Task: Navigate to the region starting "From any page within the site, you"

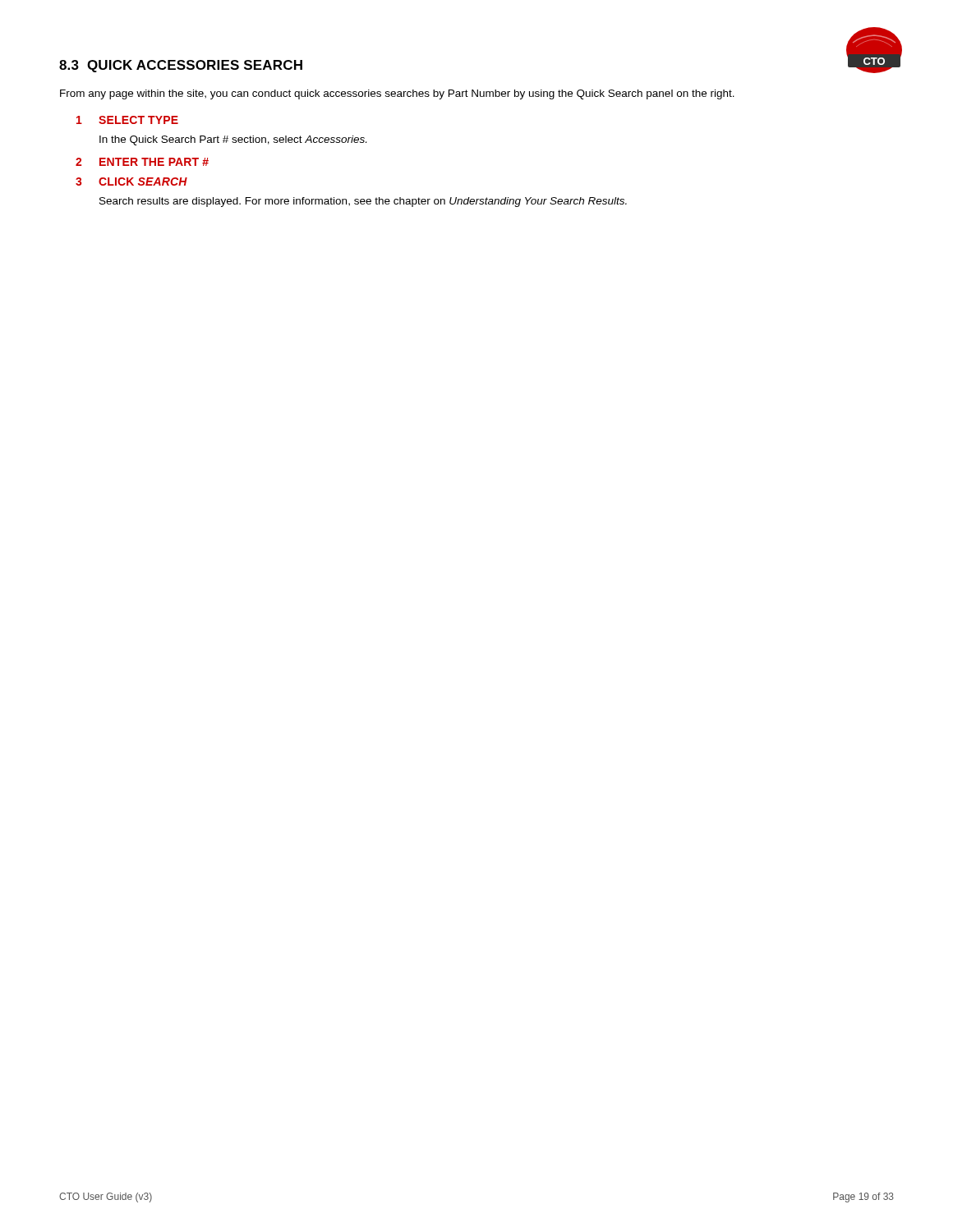Action: point(397,93)
